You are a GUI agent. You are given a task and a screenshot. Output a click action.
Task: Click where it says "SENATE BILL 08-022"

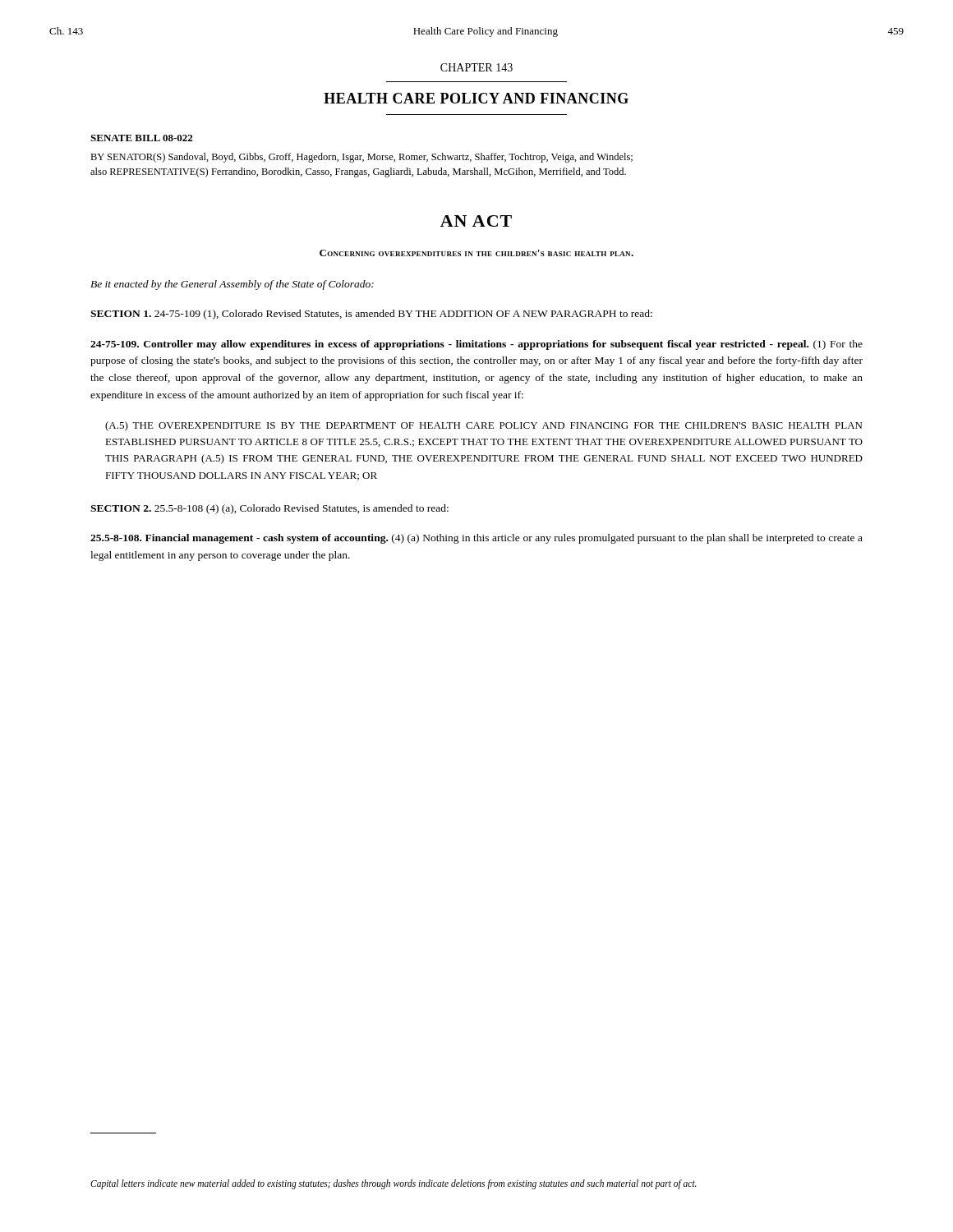tap(142, 138)
